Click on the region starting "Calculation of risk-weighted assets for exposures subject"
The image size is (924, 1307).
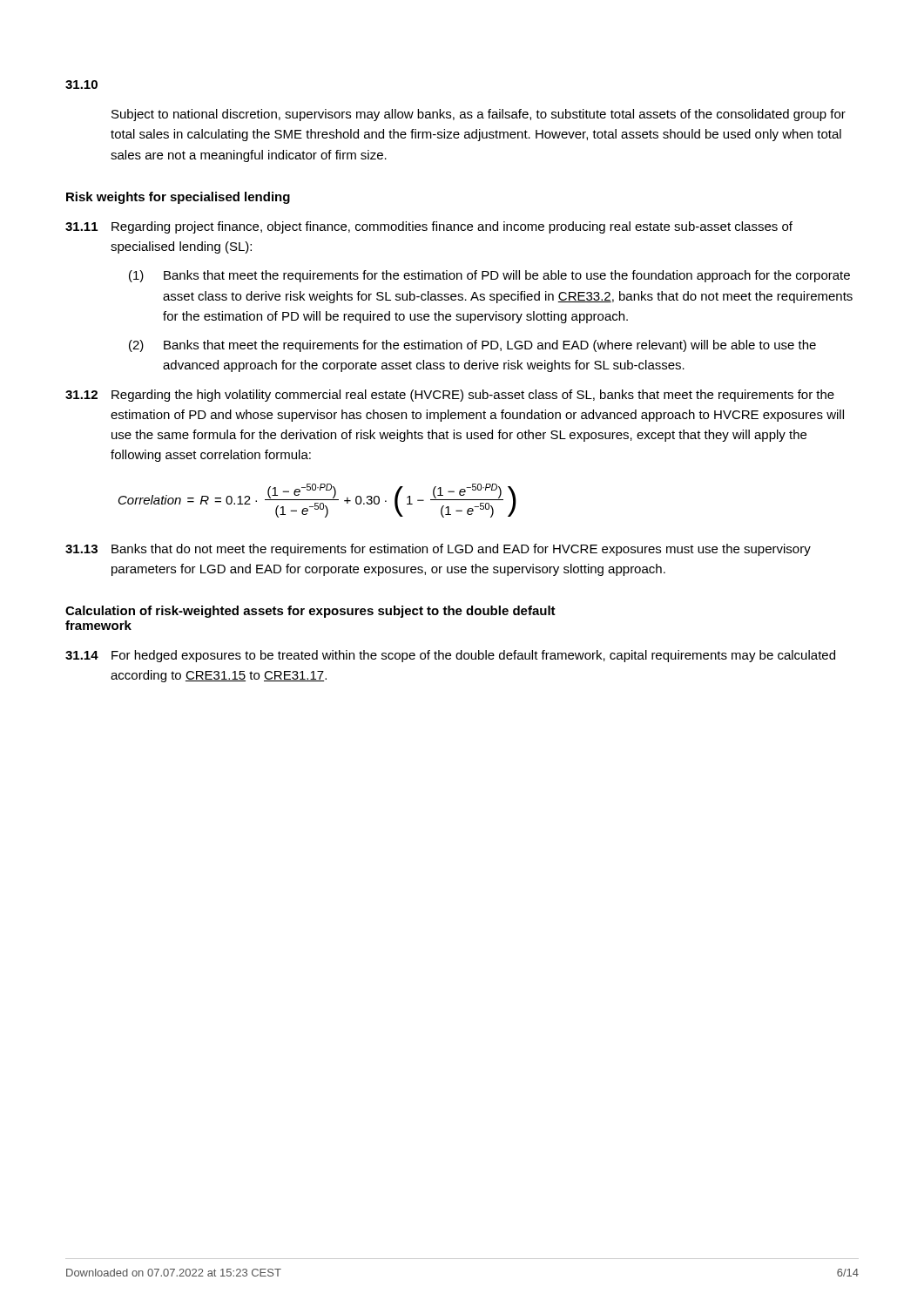[310, 618]
